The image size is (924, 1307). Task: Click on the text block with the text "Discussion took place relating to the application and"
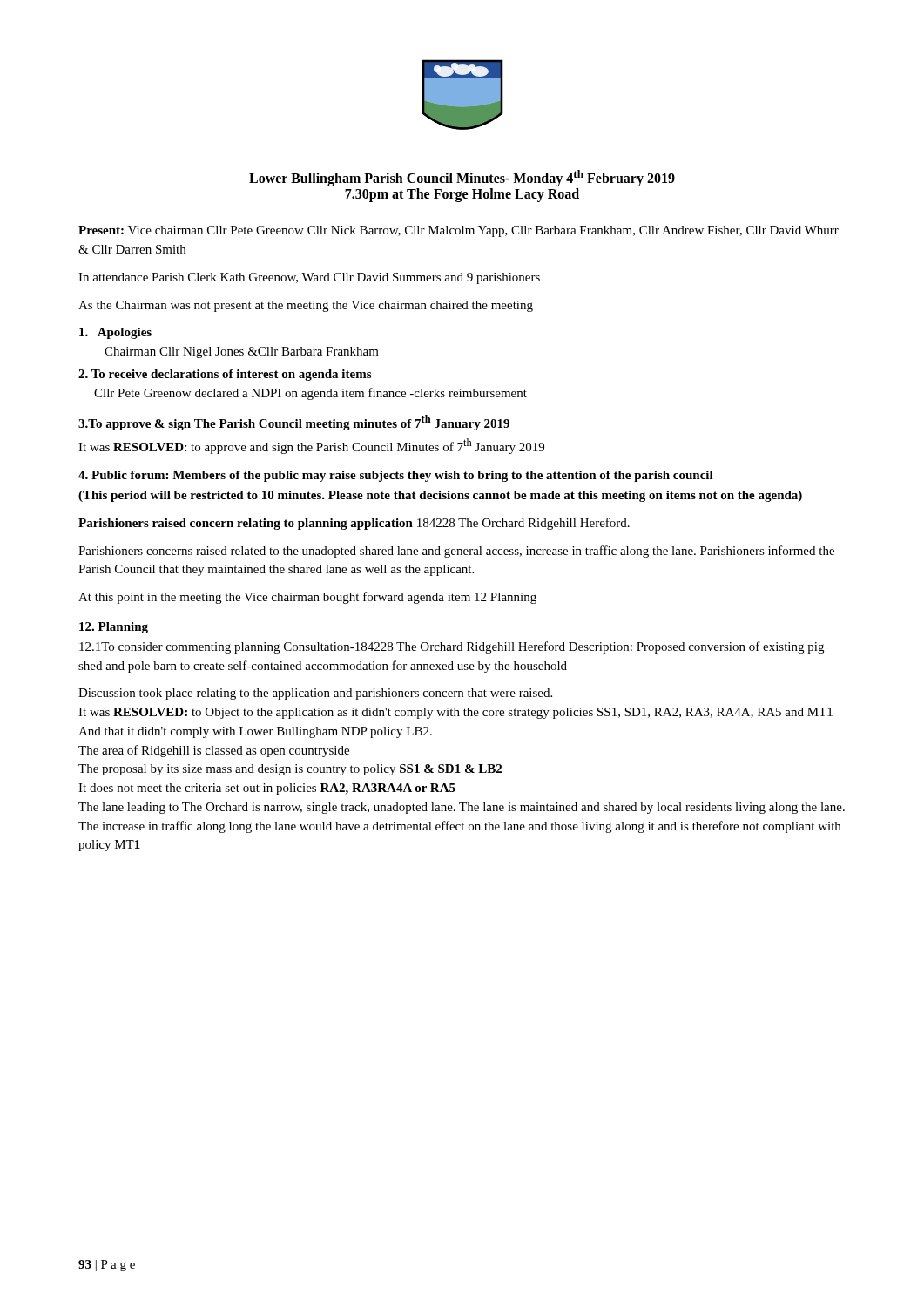462,770
